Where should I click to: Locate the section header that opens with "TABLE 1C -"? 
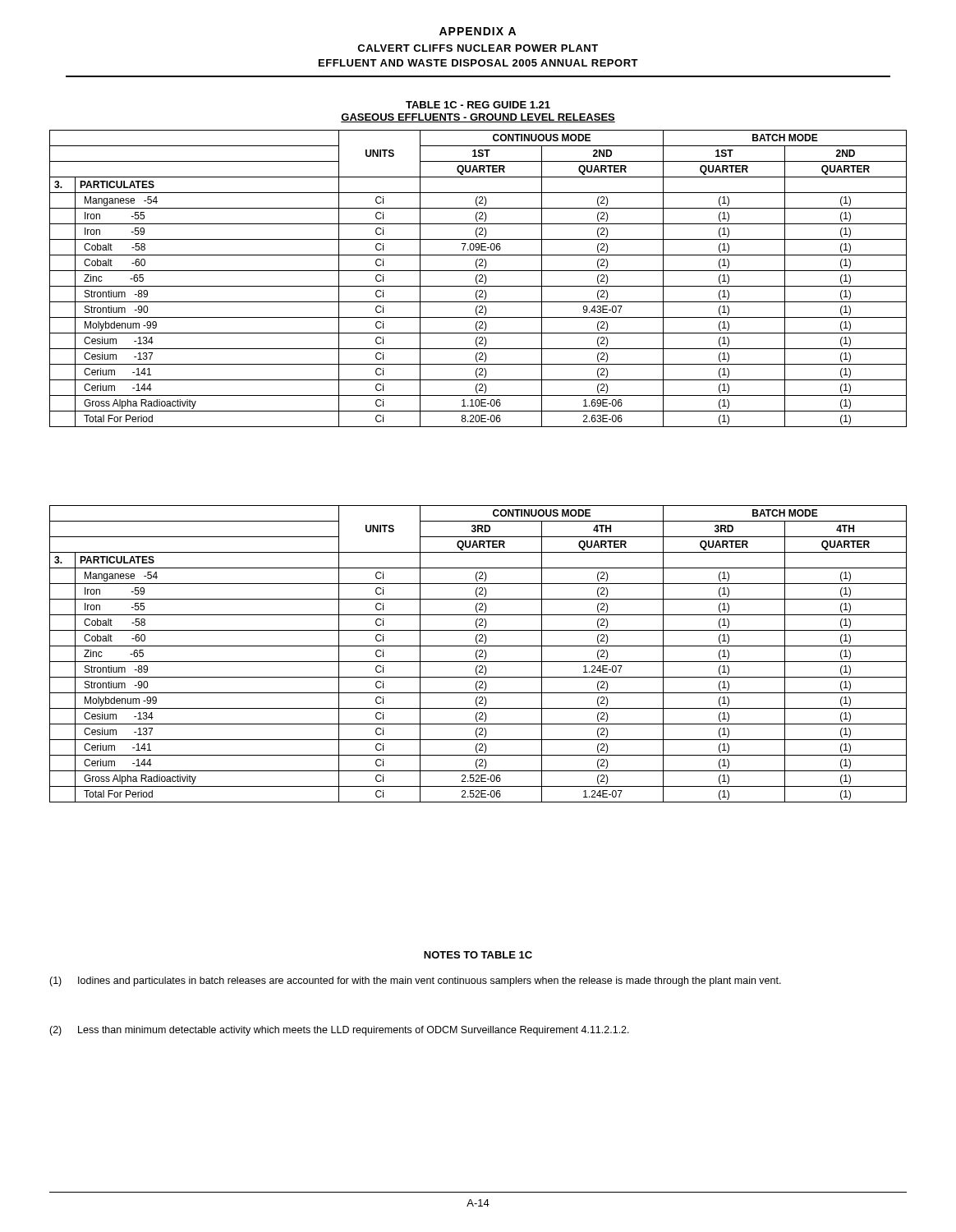pos(478,111)
